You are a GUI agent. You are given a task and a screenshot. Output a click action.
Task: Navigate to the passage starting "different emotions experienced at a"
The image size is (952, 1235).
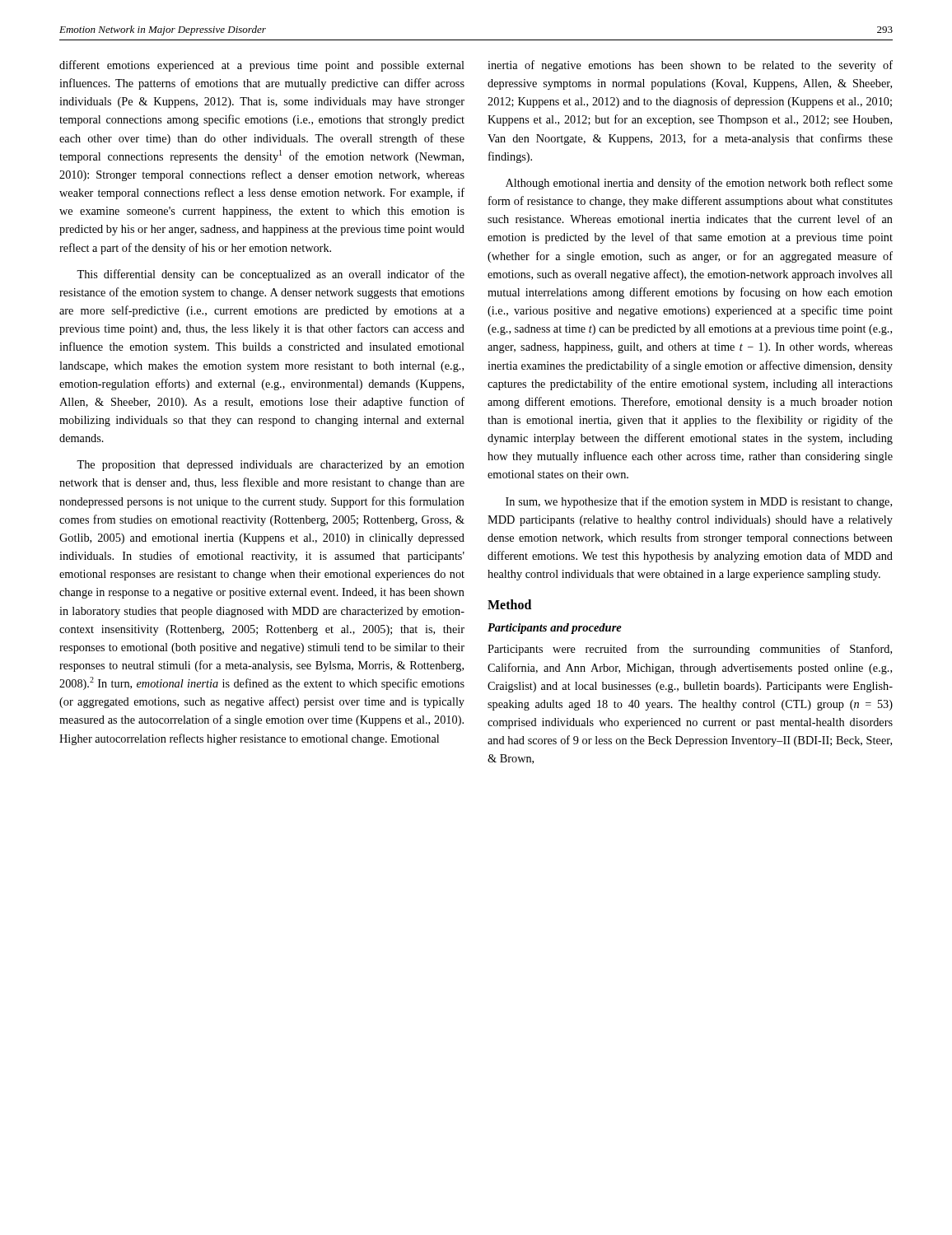coord(262,156)
